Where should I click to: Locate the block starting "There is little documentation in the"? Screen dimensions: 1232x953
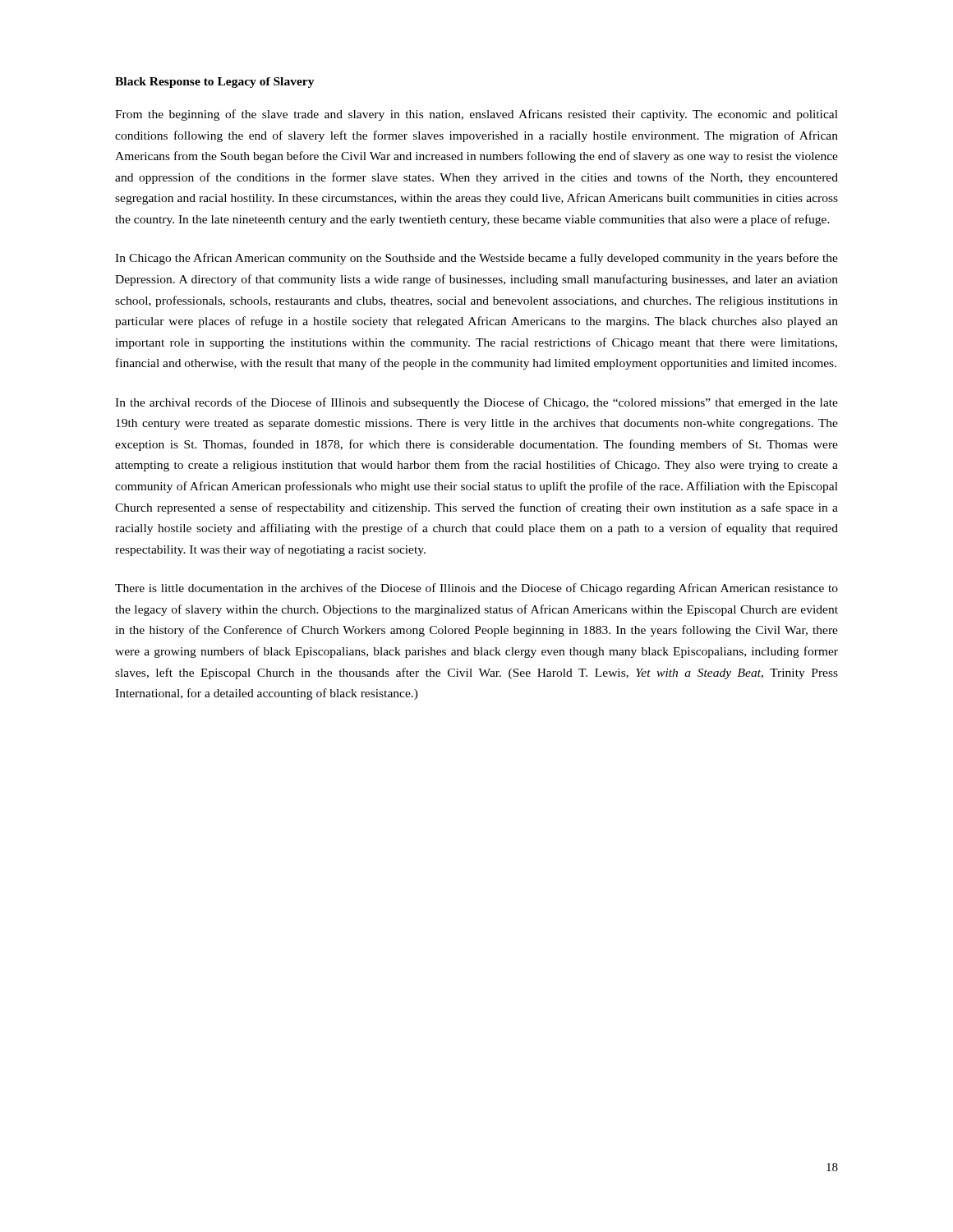476,640
